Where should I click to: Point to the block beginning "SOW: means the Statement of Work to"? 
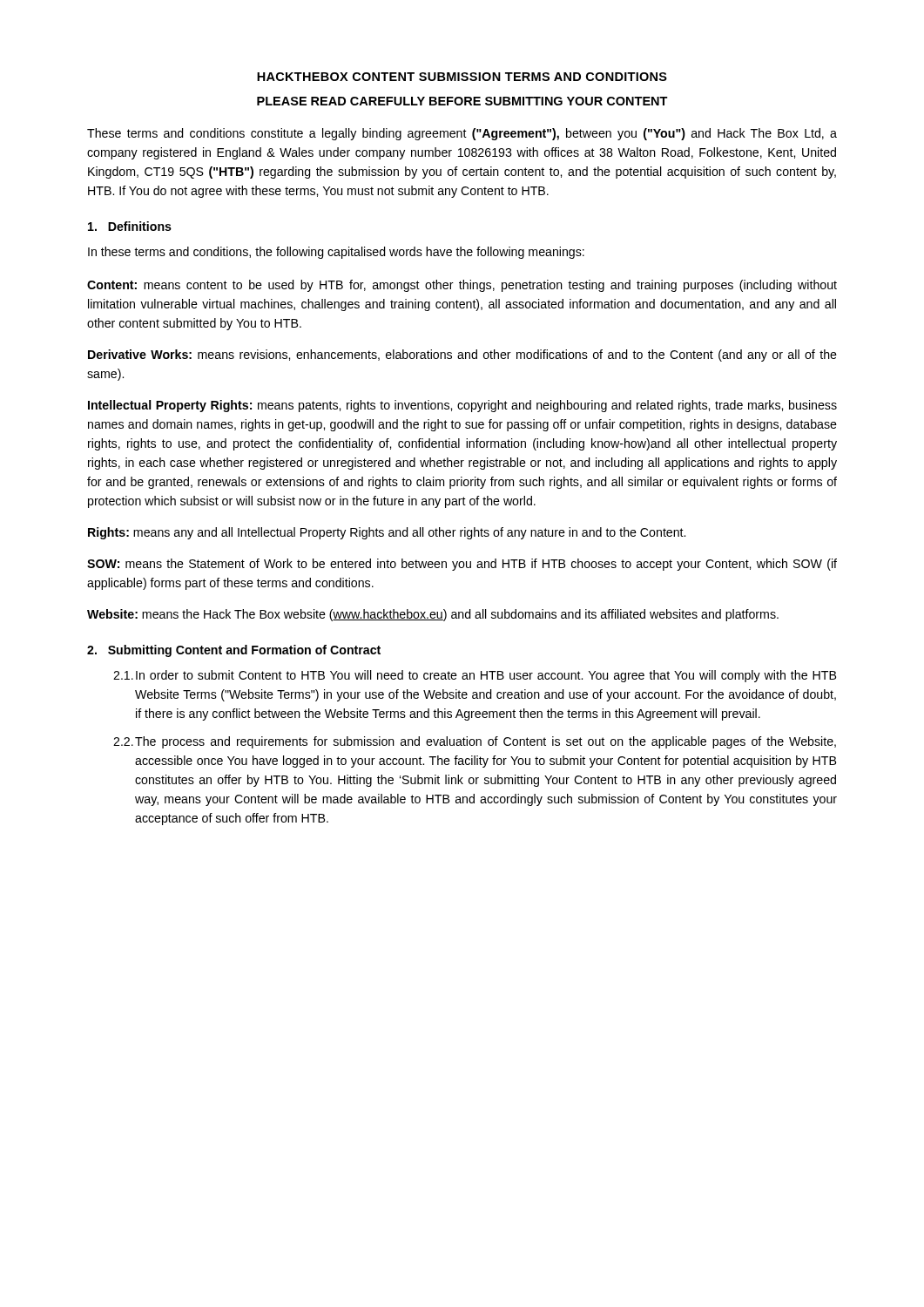coord(462,573)
